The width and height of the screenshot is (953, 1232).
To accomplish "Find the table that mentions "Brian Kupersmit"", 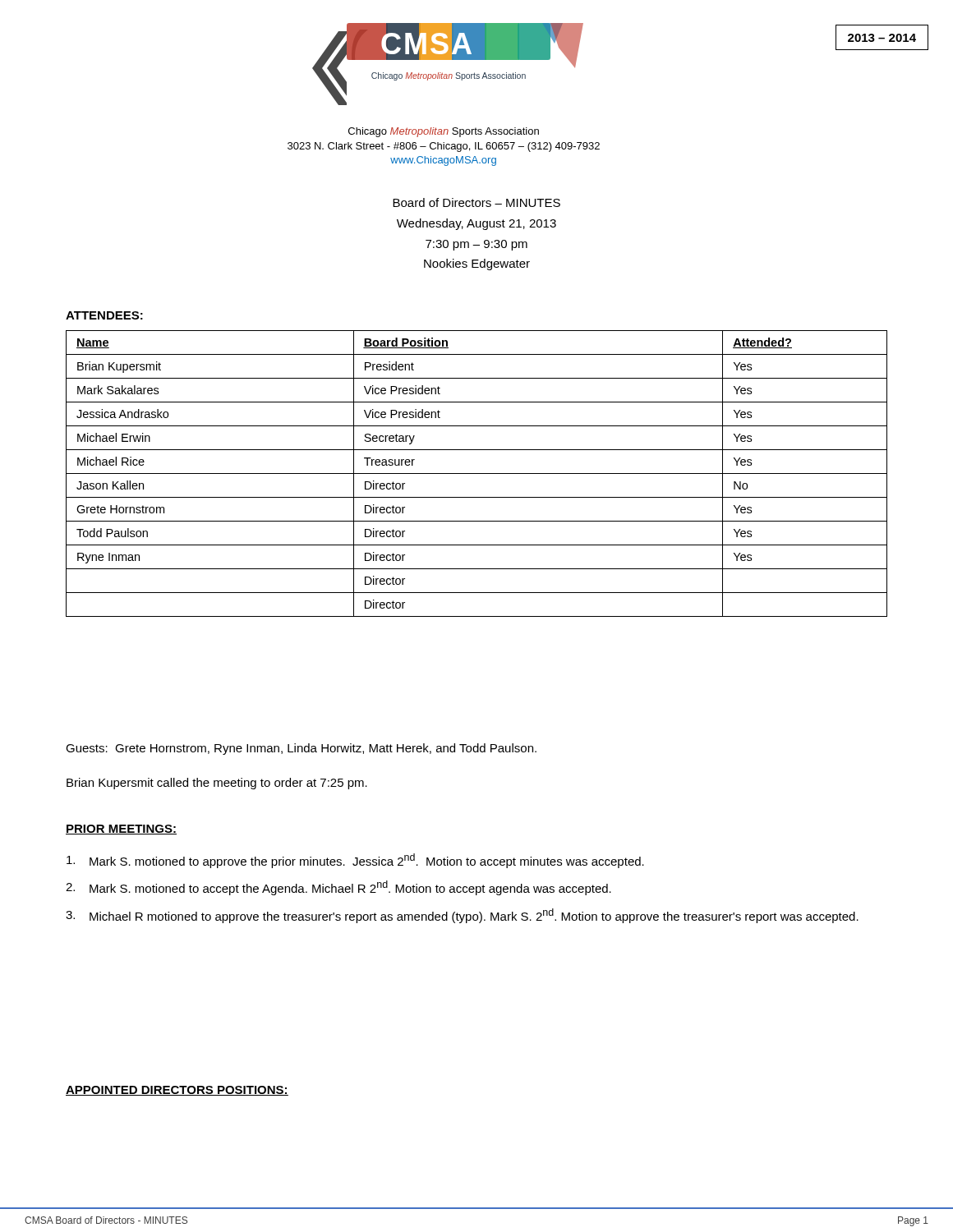I will point(476,474).
